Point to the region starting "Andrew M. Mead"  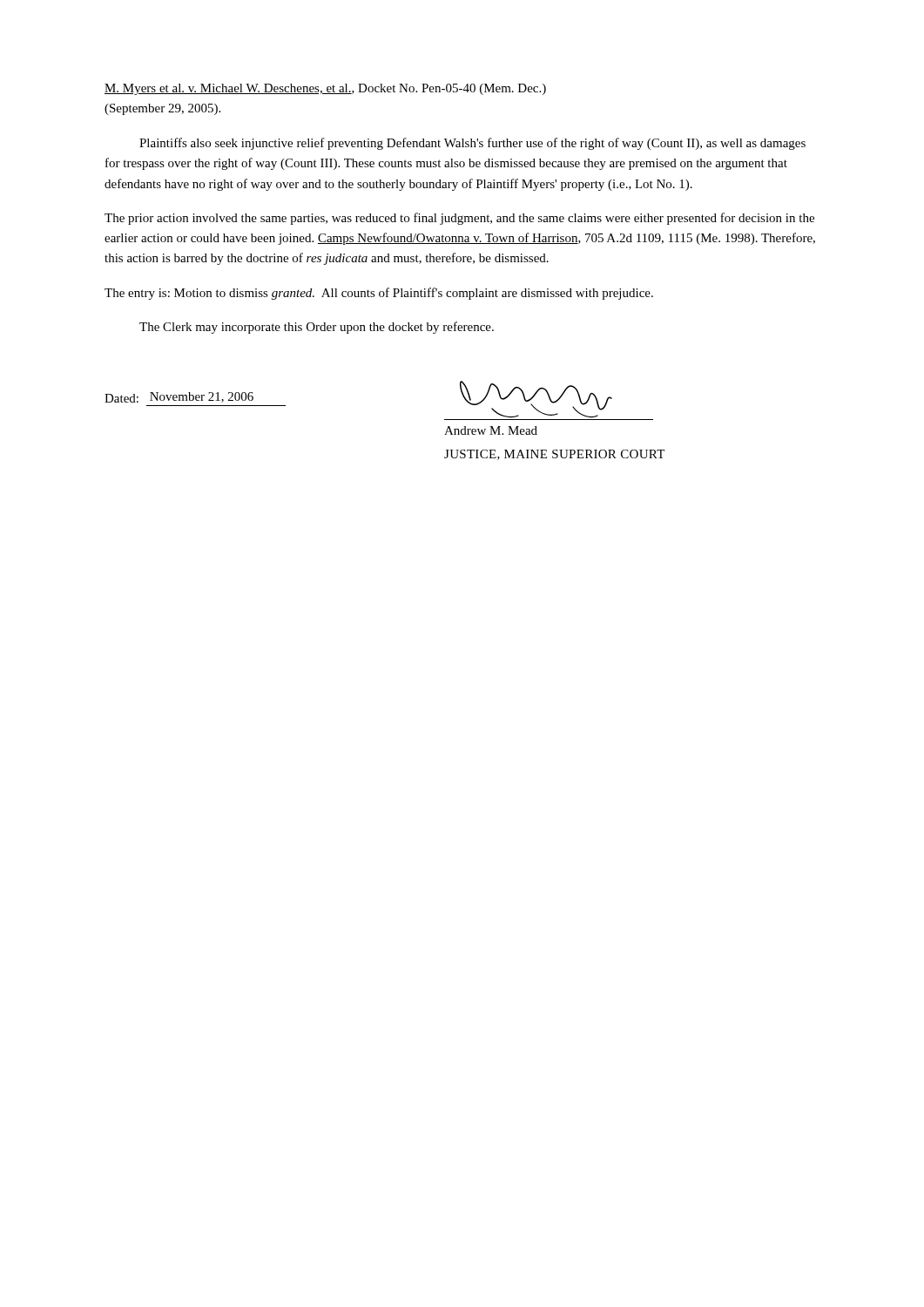point(491,430)
